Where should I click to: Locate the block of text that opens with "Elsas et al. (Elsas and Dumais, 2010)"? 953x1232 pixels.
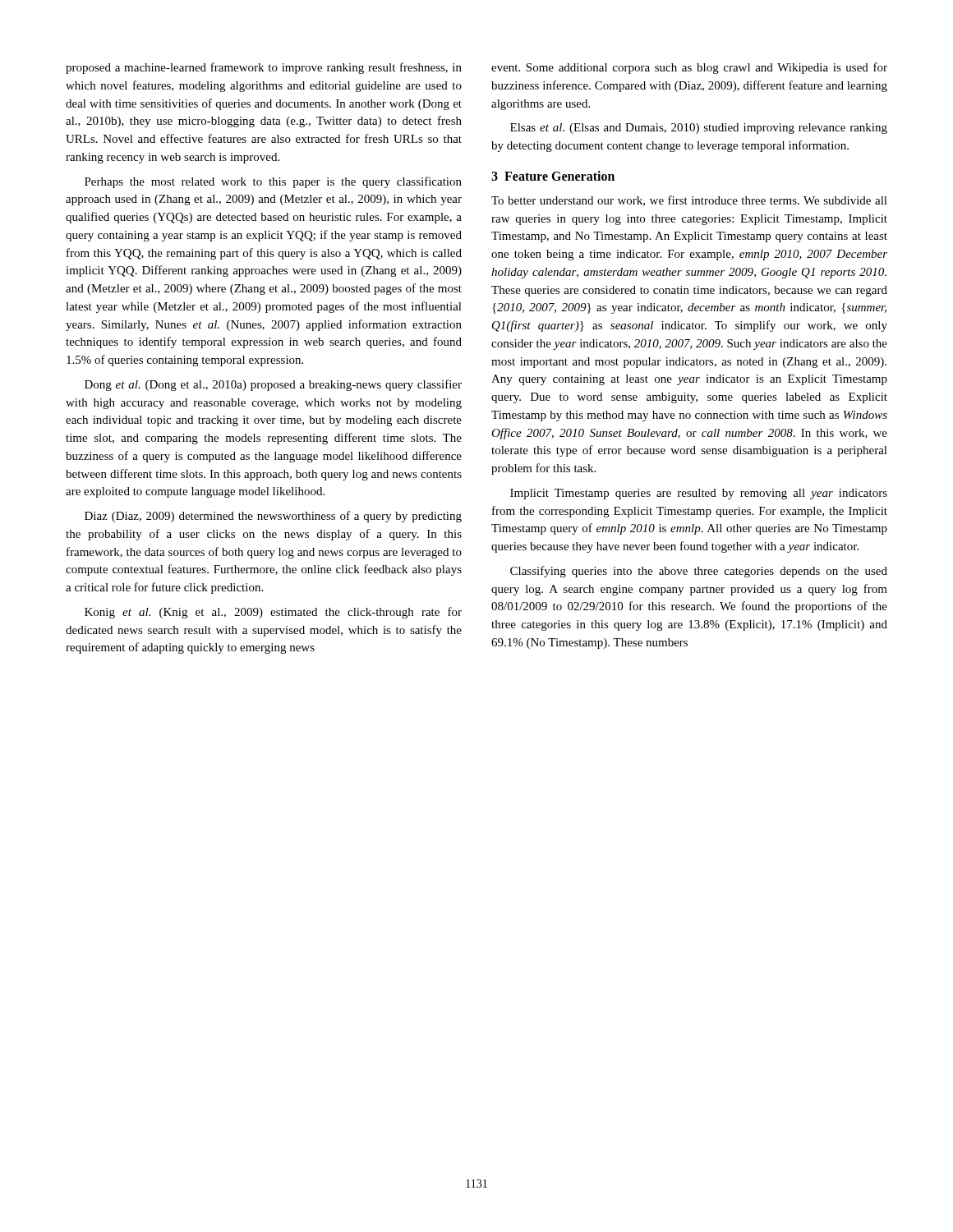click(x=689, y=137)
